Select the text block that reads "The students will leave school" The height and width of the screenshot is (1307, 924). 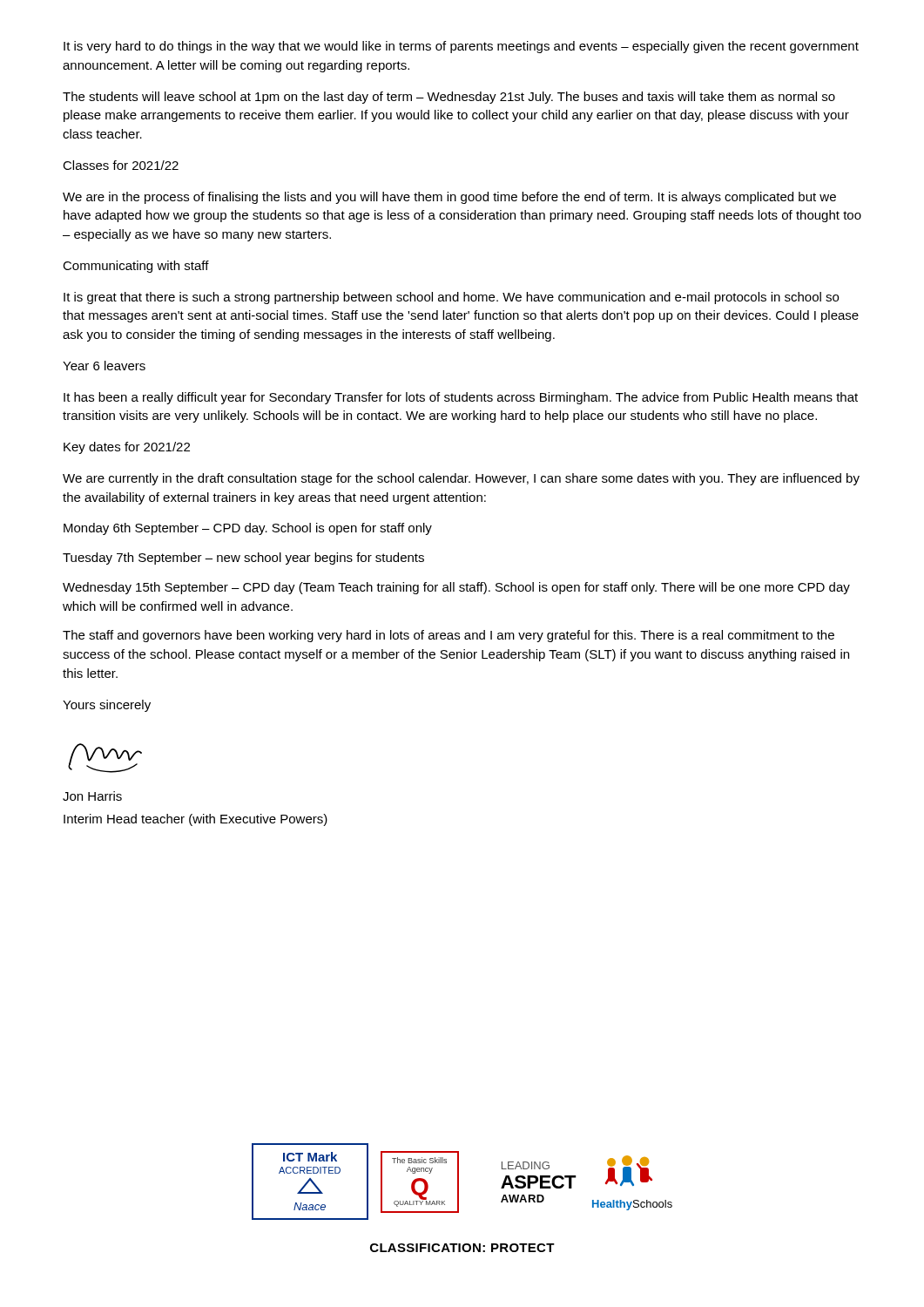pyautogui.click(x=456, y=115)
